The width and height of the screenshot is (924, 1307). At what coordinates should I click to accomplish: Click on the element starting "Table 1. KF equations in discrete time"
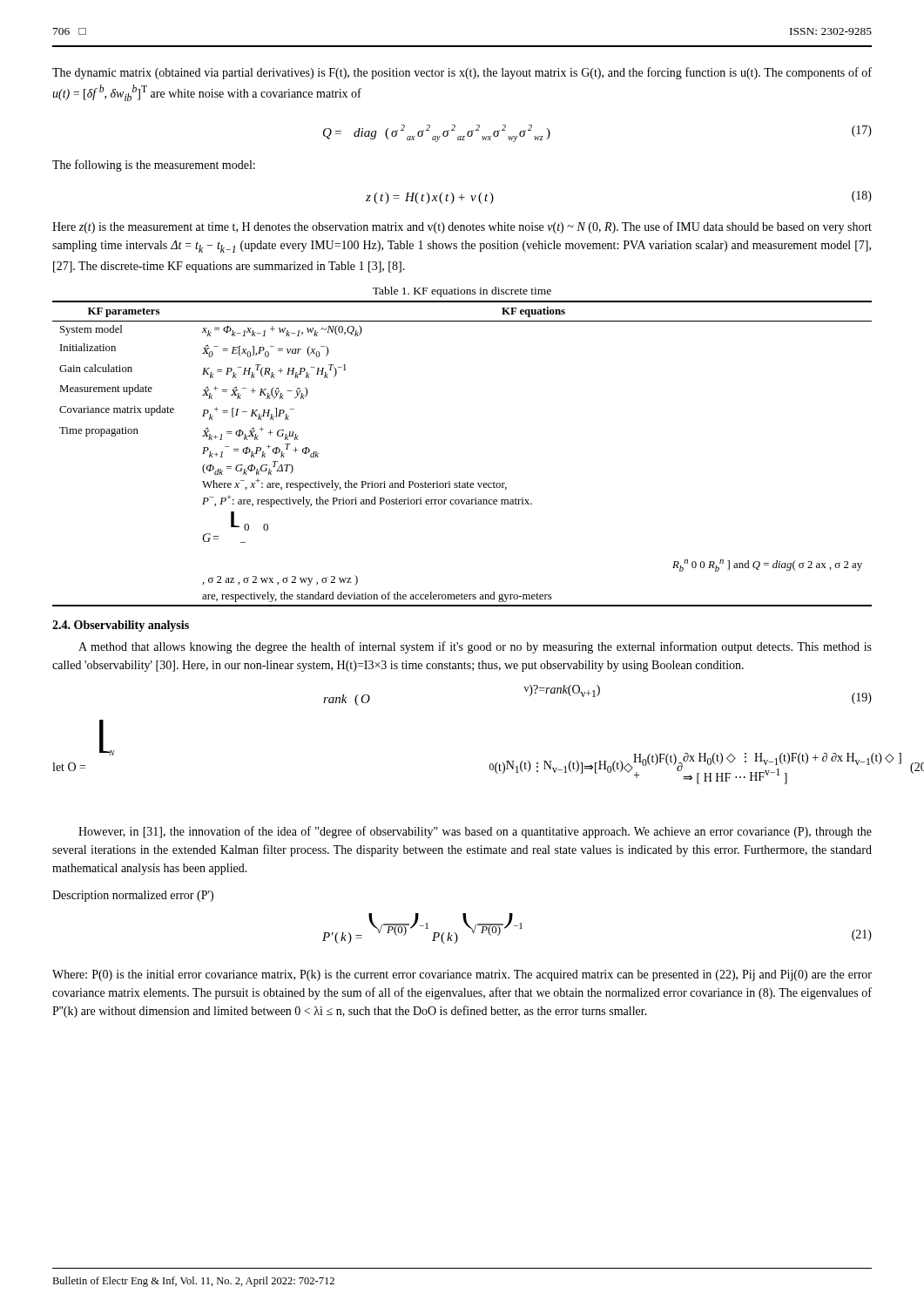462,291
